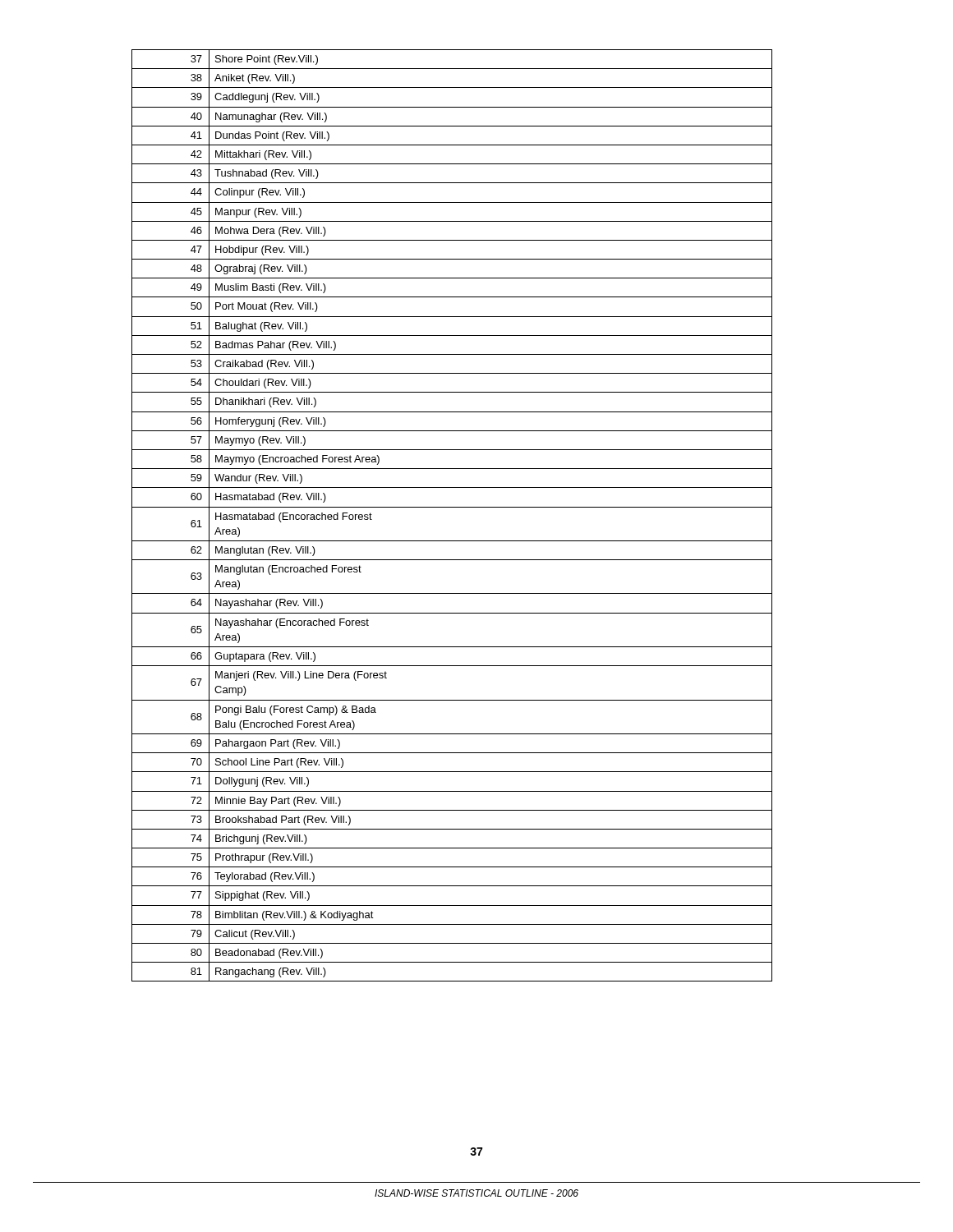The height and width of the screenshot is (1232, 953).
Task: Click a table
Action: coord(452,516)
